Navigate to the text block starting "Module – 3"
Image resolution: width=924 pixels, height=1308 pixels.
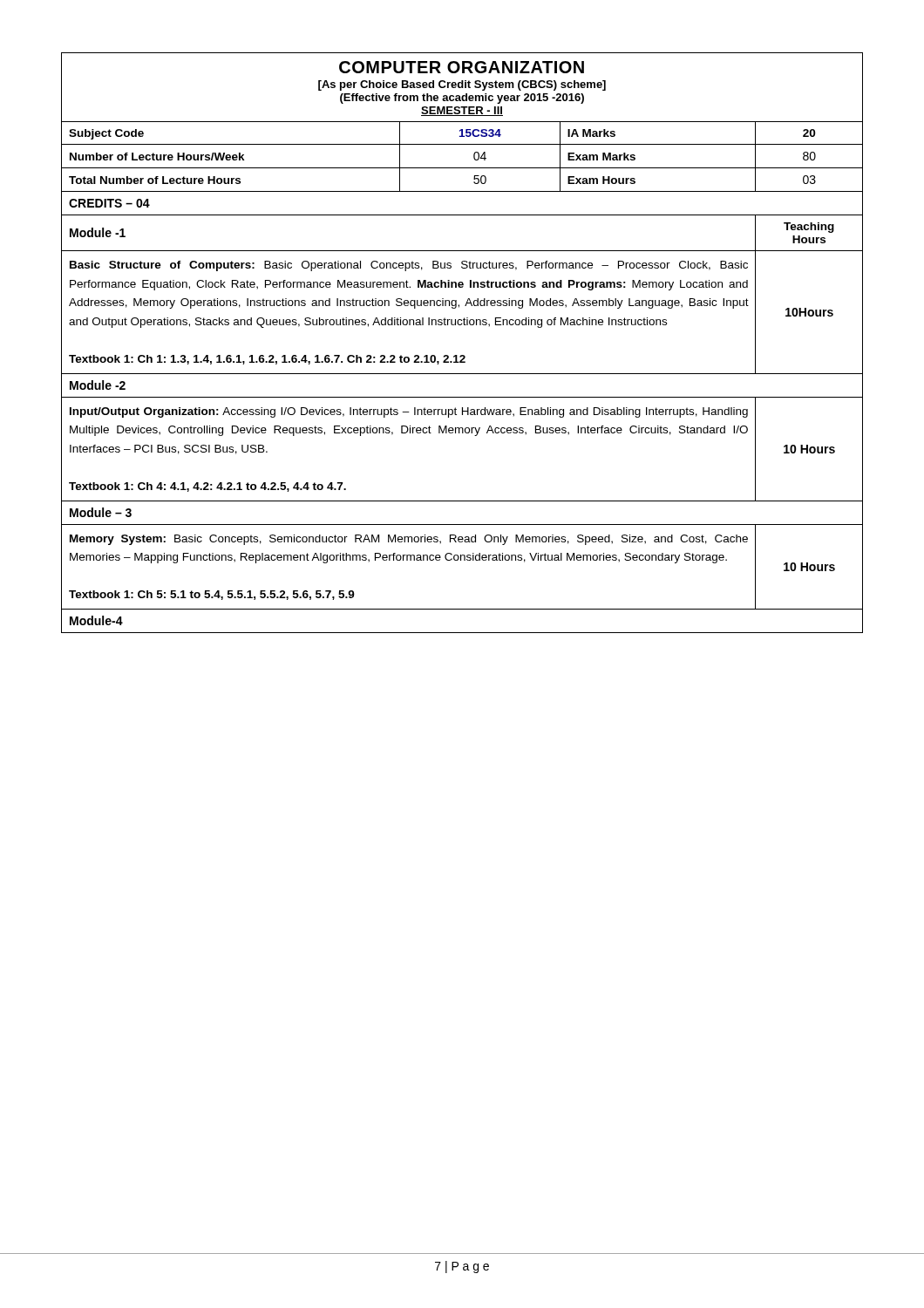click(x=462, y=512)
